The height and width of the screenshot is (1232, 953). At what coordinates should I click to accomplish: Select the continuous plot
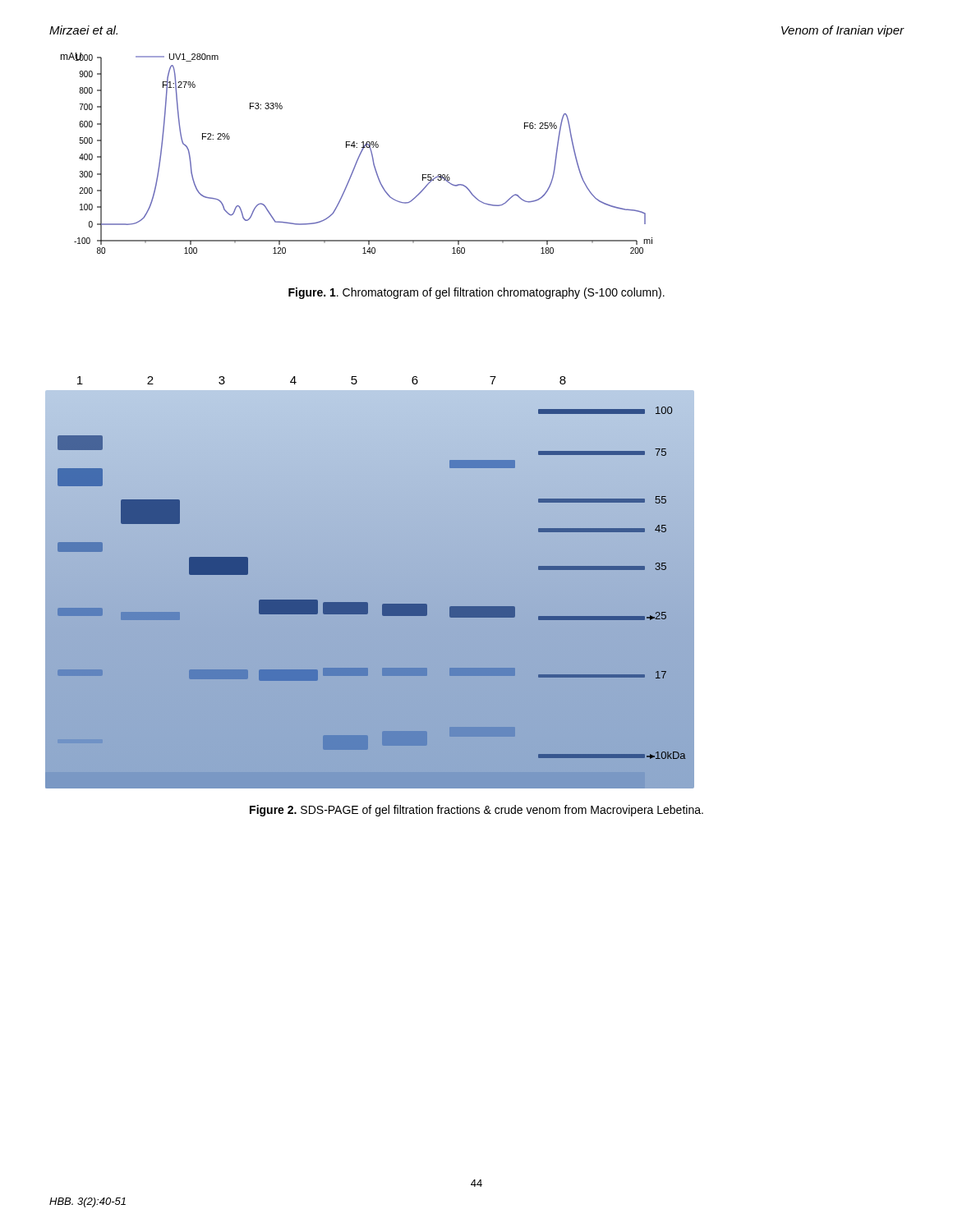[x=349, y=160]
